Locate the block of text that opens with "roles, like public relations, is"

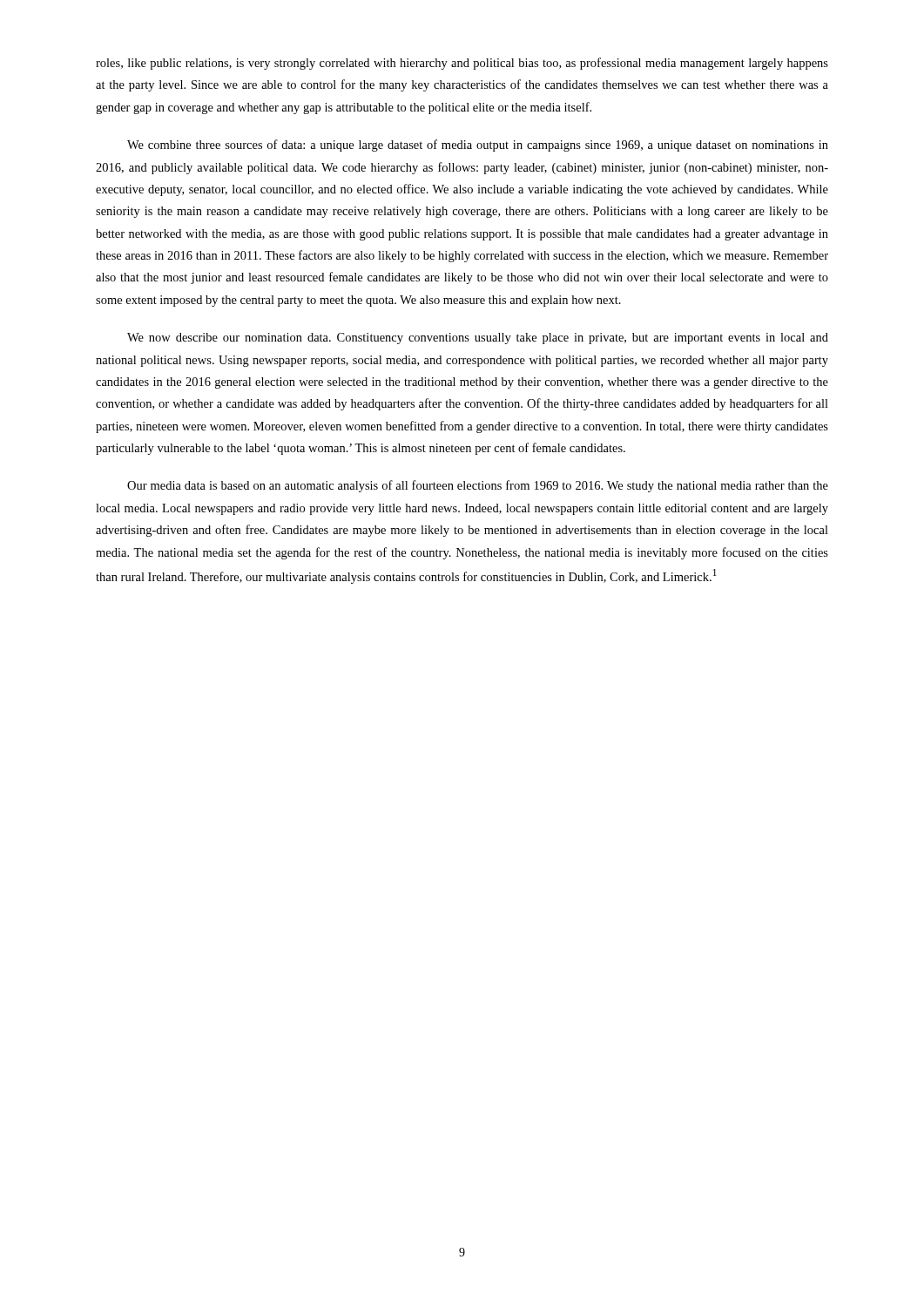[x=462, y=85]
